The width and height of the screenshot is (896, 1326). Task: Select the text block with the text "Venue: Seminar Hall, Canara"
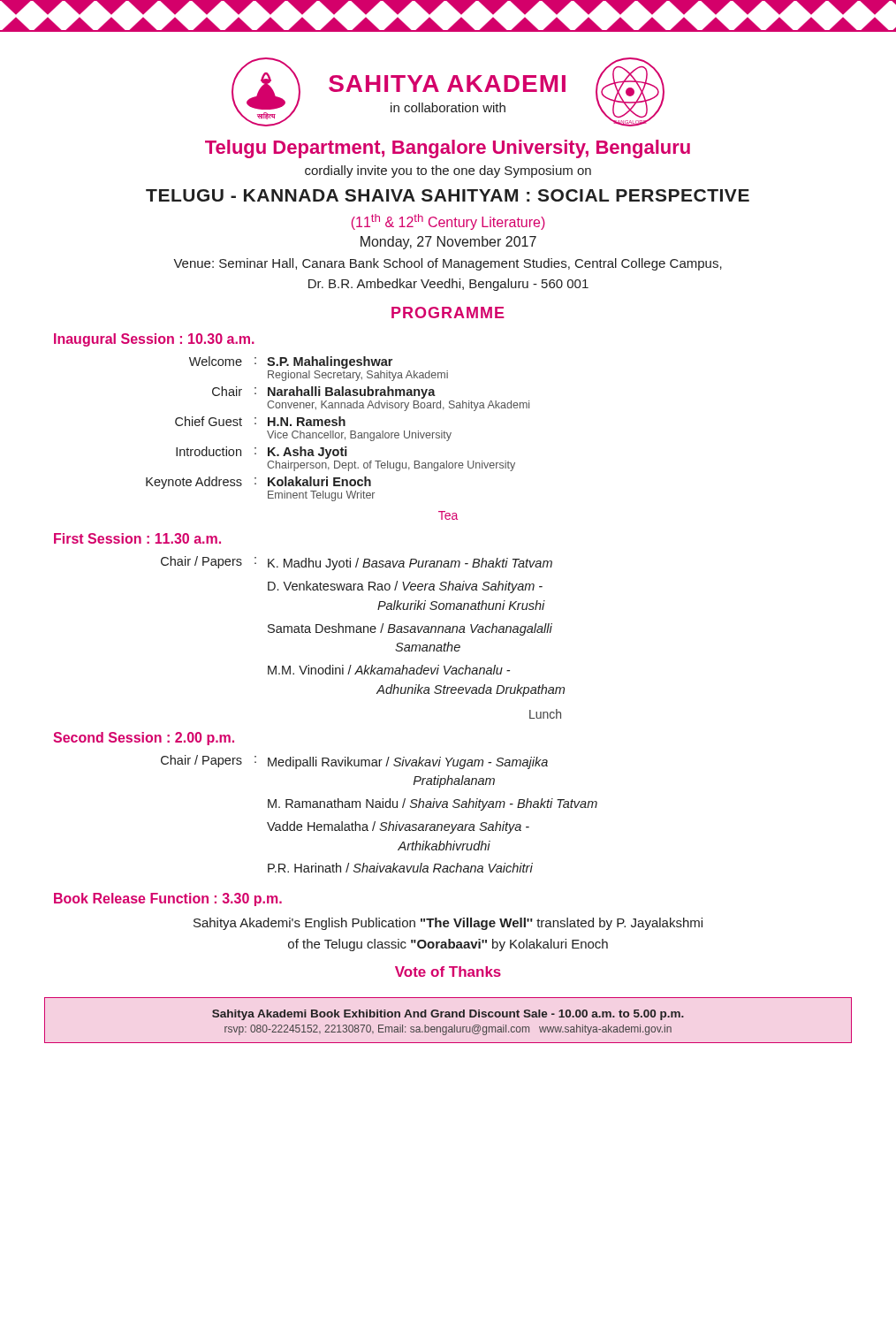point(448,273)
